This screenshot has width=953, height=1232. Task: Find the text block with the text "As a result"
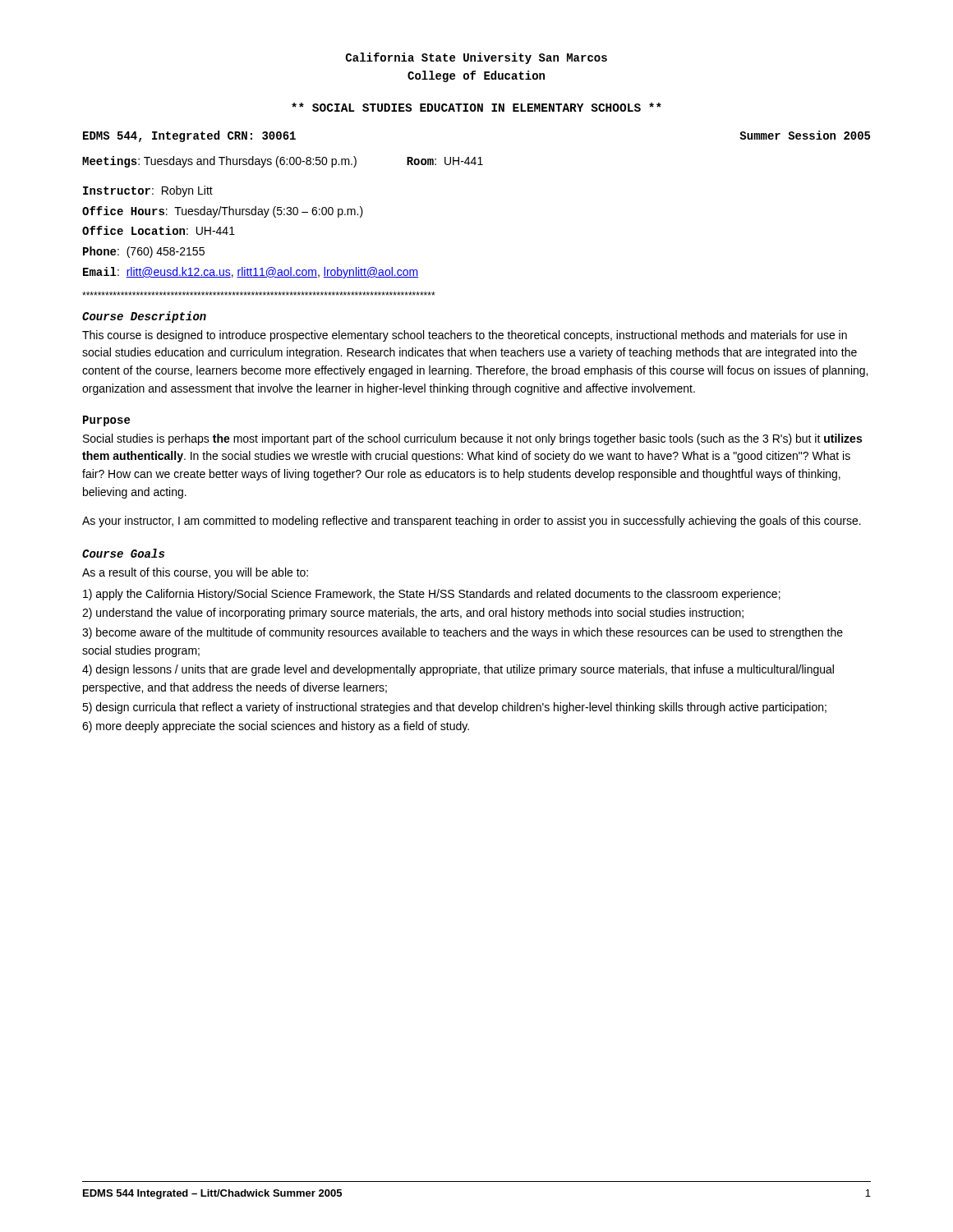(196, 572)
